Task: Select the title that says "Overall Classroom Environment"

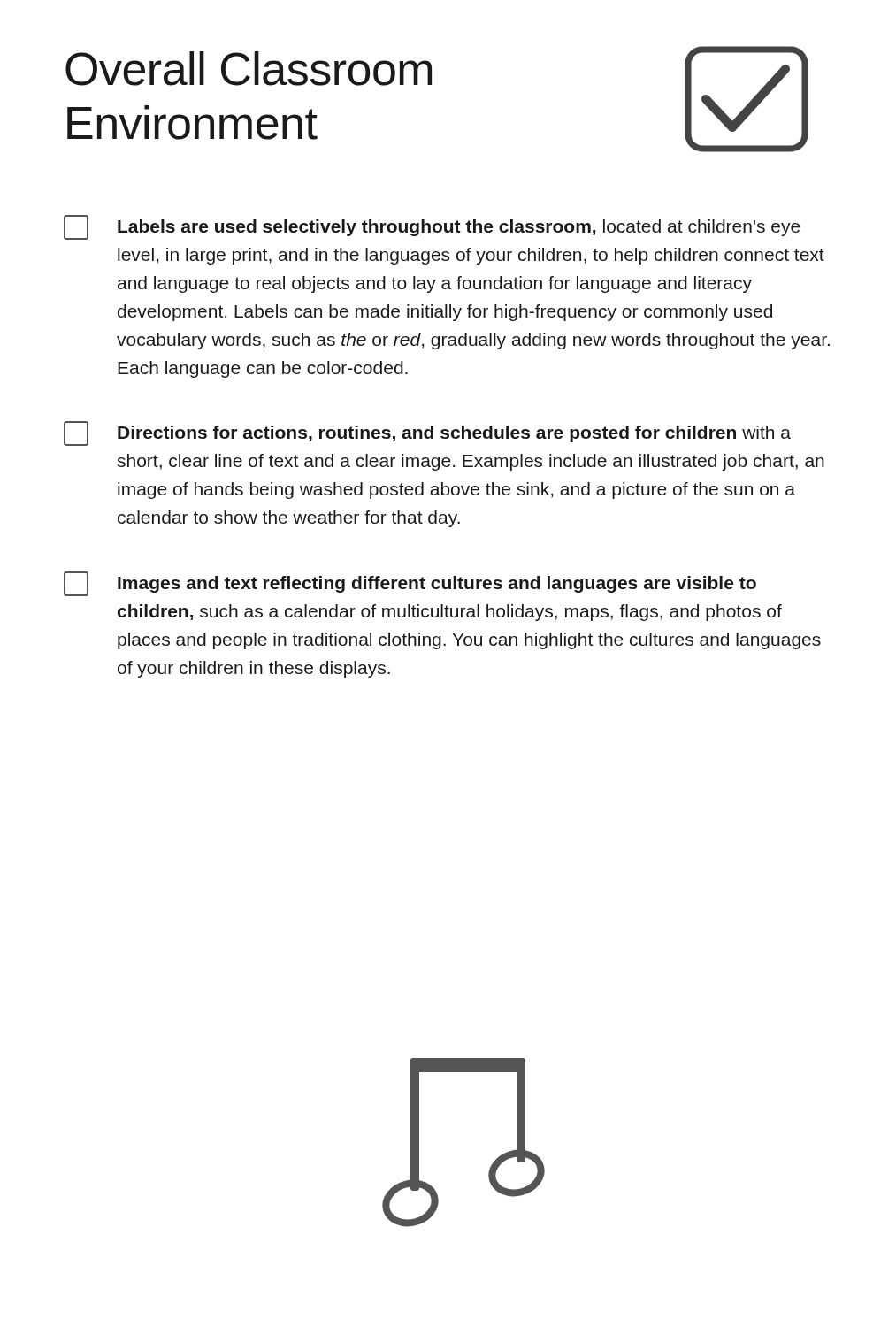Action: pyautogui.click(x=267, y=97)
